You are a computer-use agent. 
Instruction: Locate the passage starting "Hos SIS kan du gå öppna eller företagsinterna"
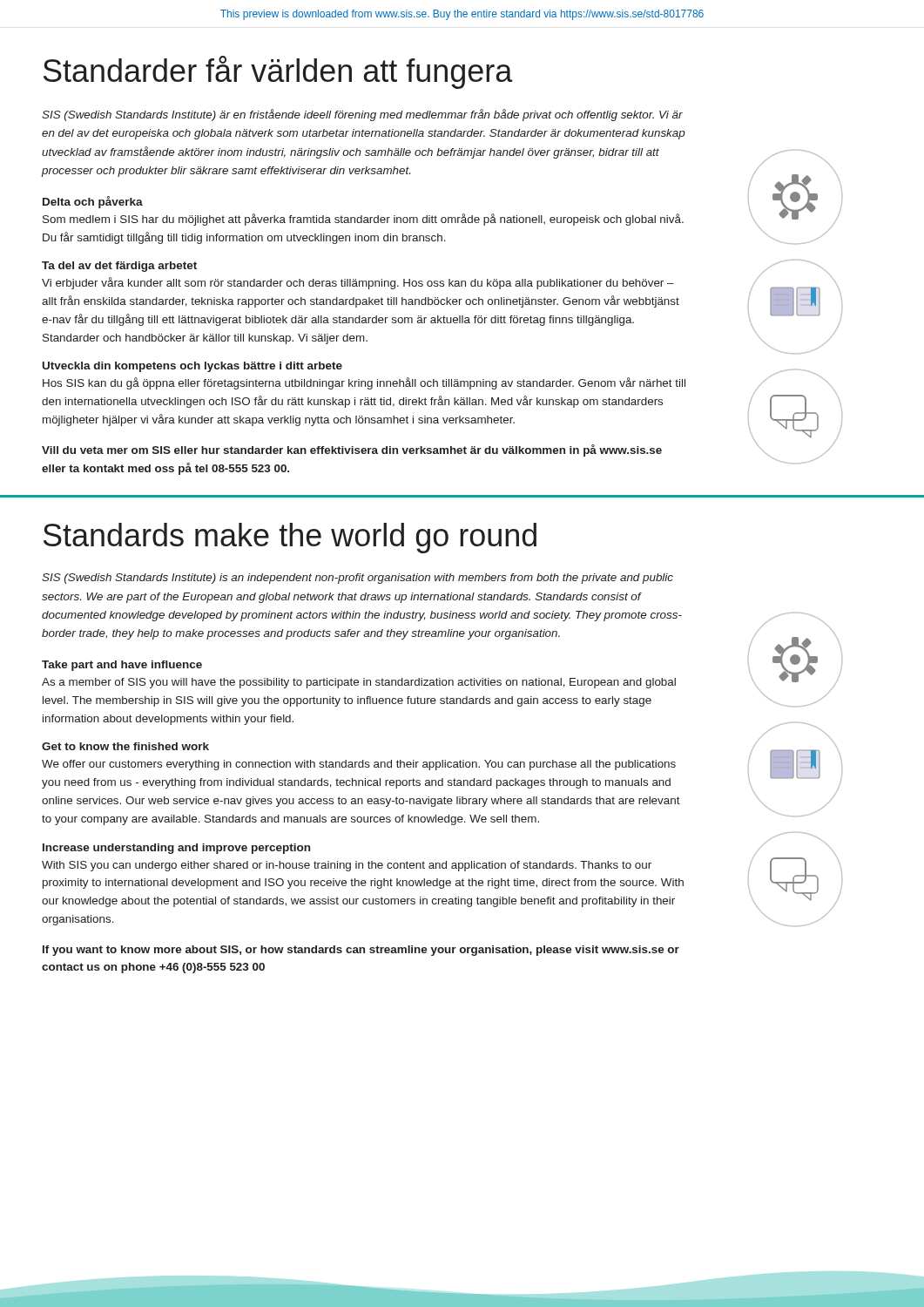364,401
